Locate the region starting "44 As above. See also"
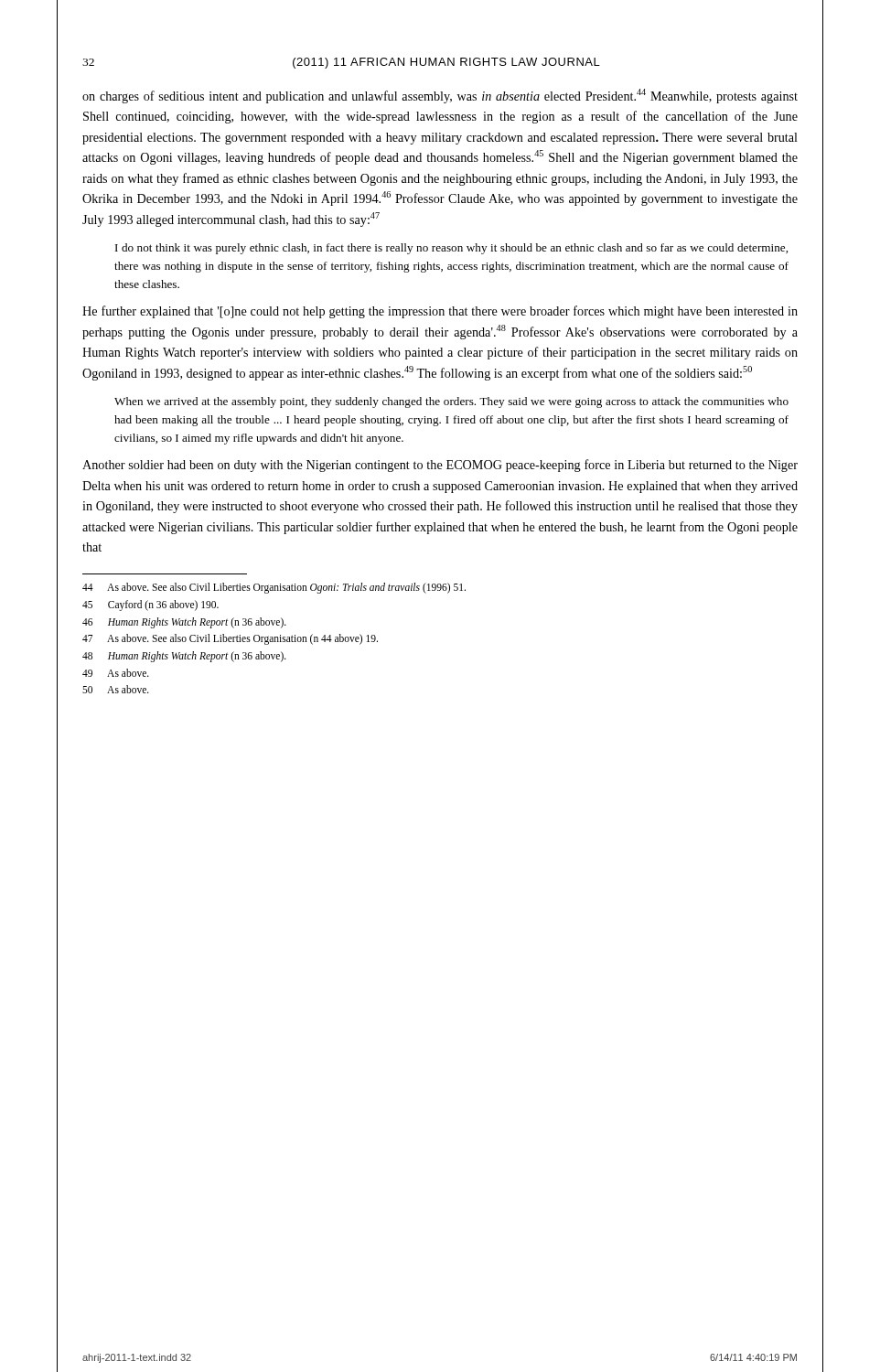 (274, 588)
